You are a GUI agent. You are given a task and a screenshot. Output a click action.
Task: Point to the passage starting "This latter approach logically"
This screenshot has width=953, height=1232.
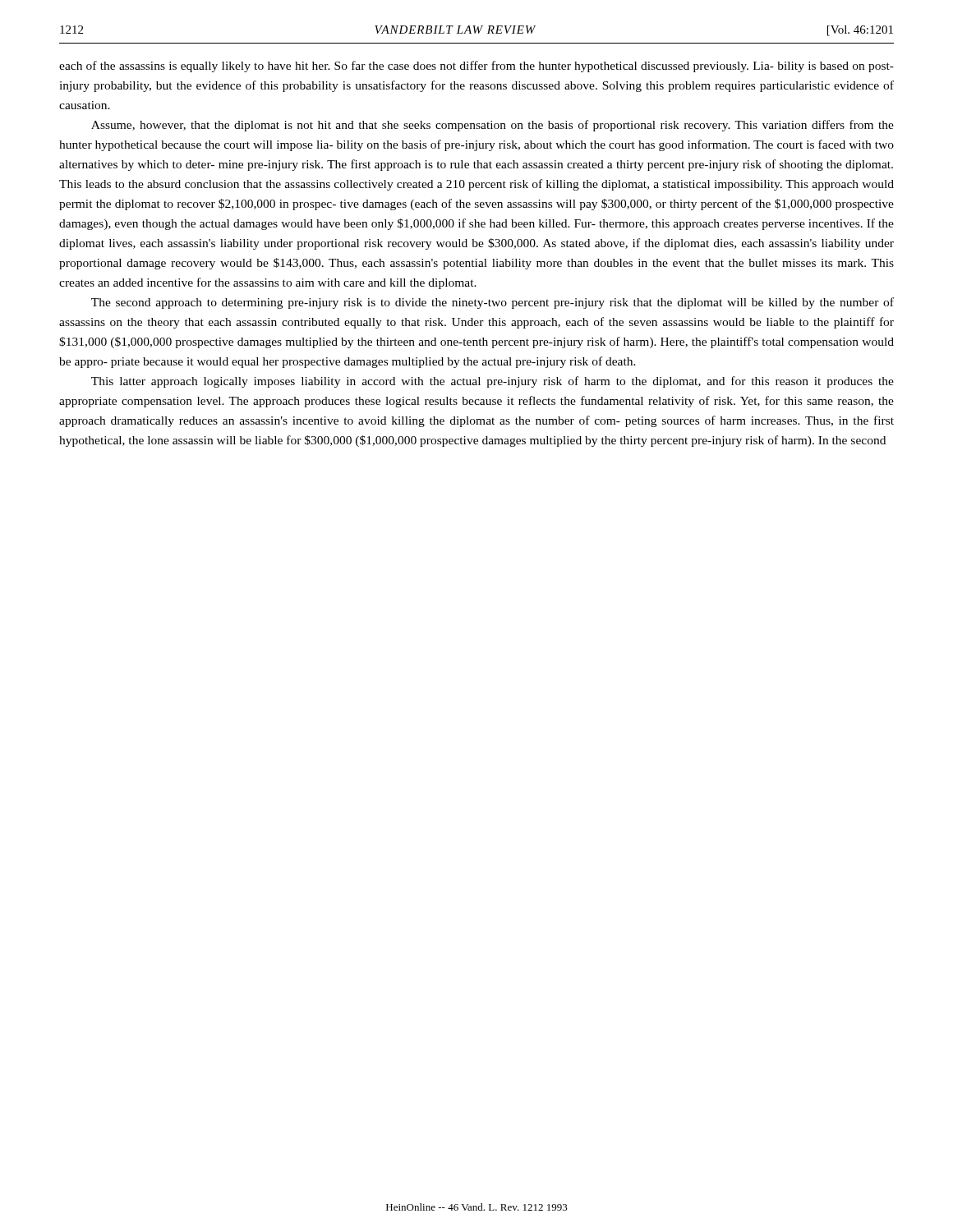(476, 411)
